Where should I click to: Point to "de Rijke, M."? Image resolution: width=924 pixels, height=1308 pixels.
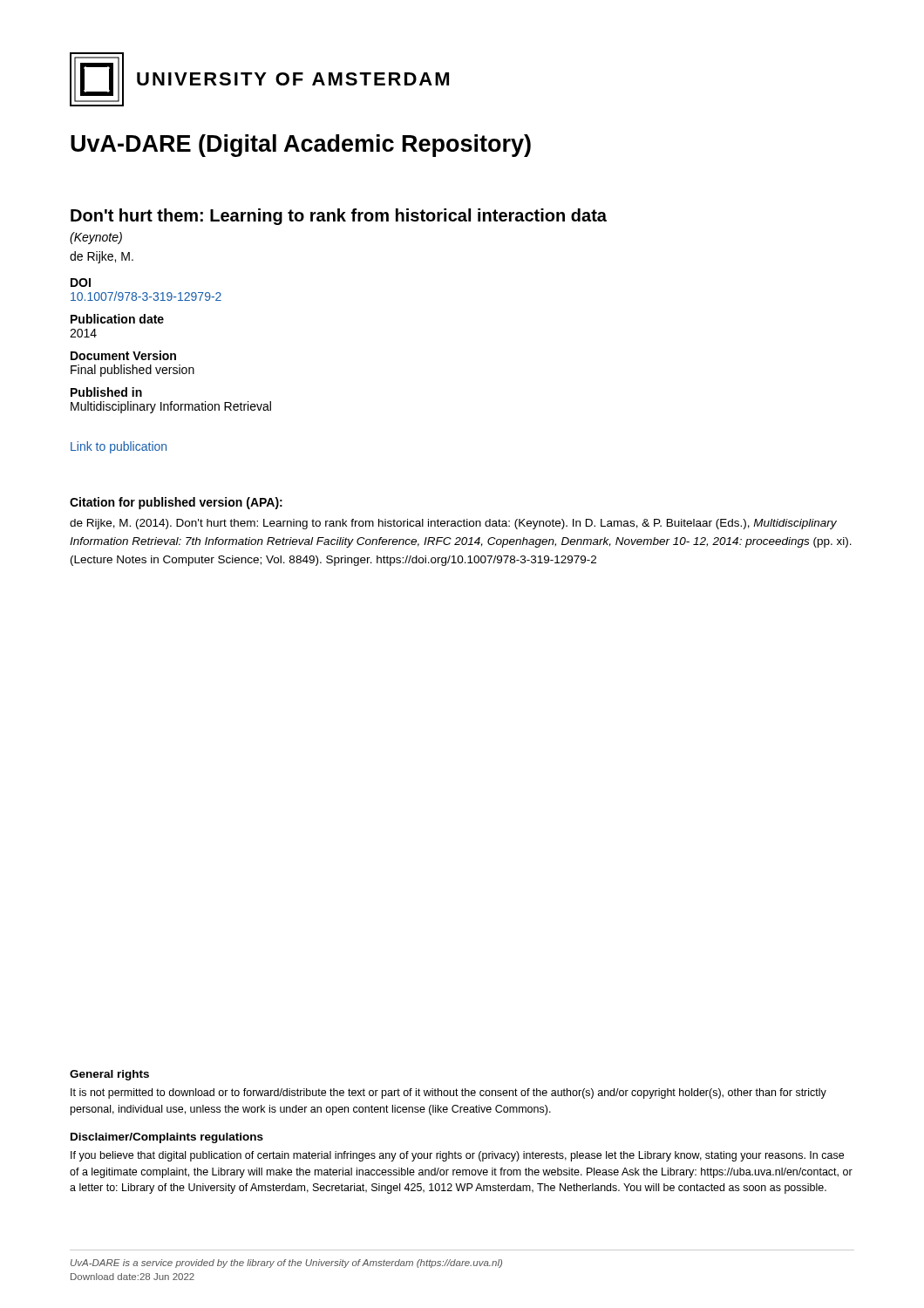102,256
